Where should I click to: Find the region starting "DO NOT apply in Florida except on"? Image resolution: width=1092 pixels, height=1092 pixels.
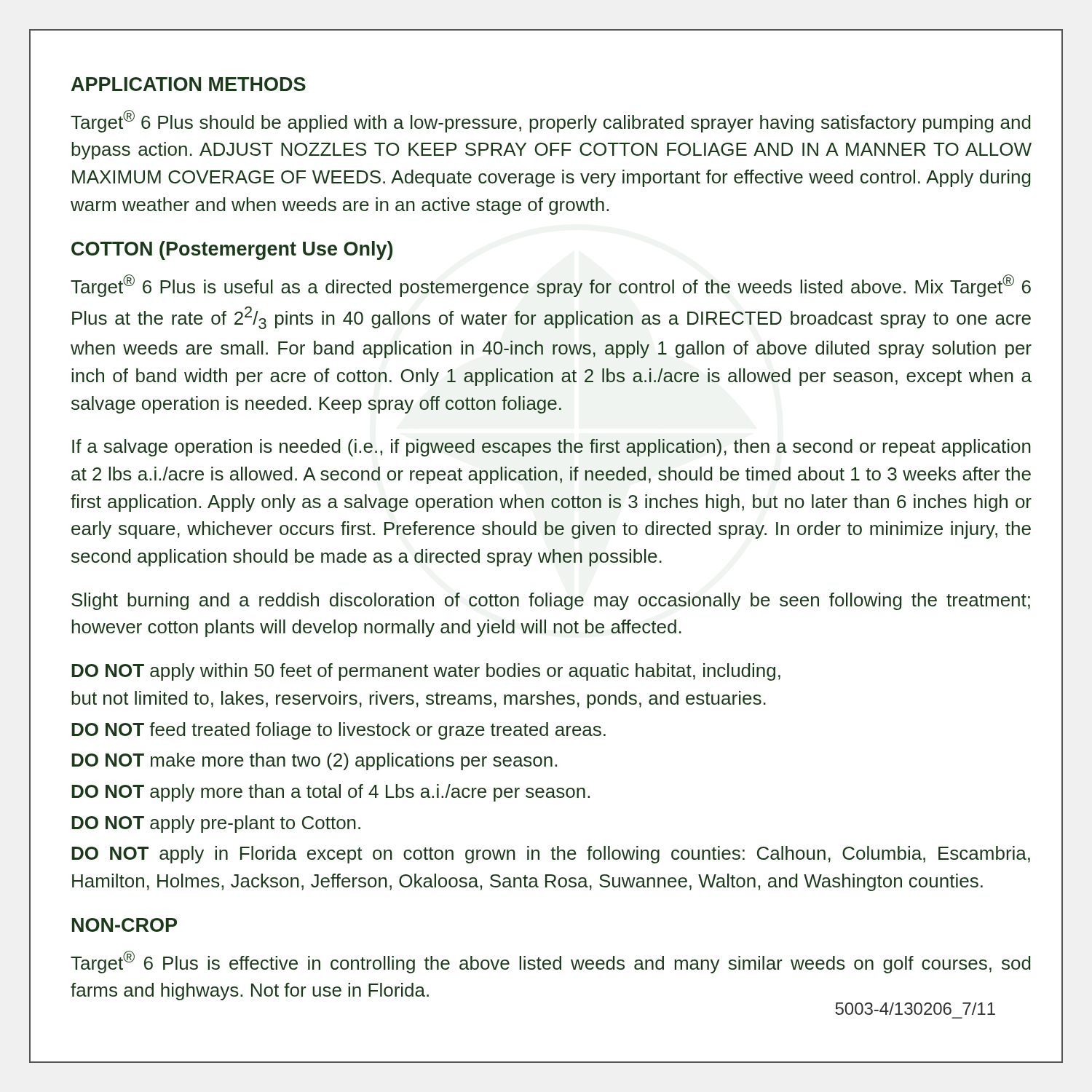click(551, 867)
